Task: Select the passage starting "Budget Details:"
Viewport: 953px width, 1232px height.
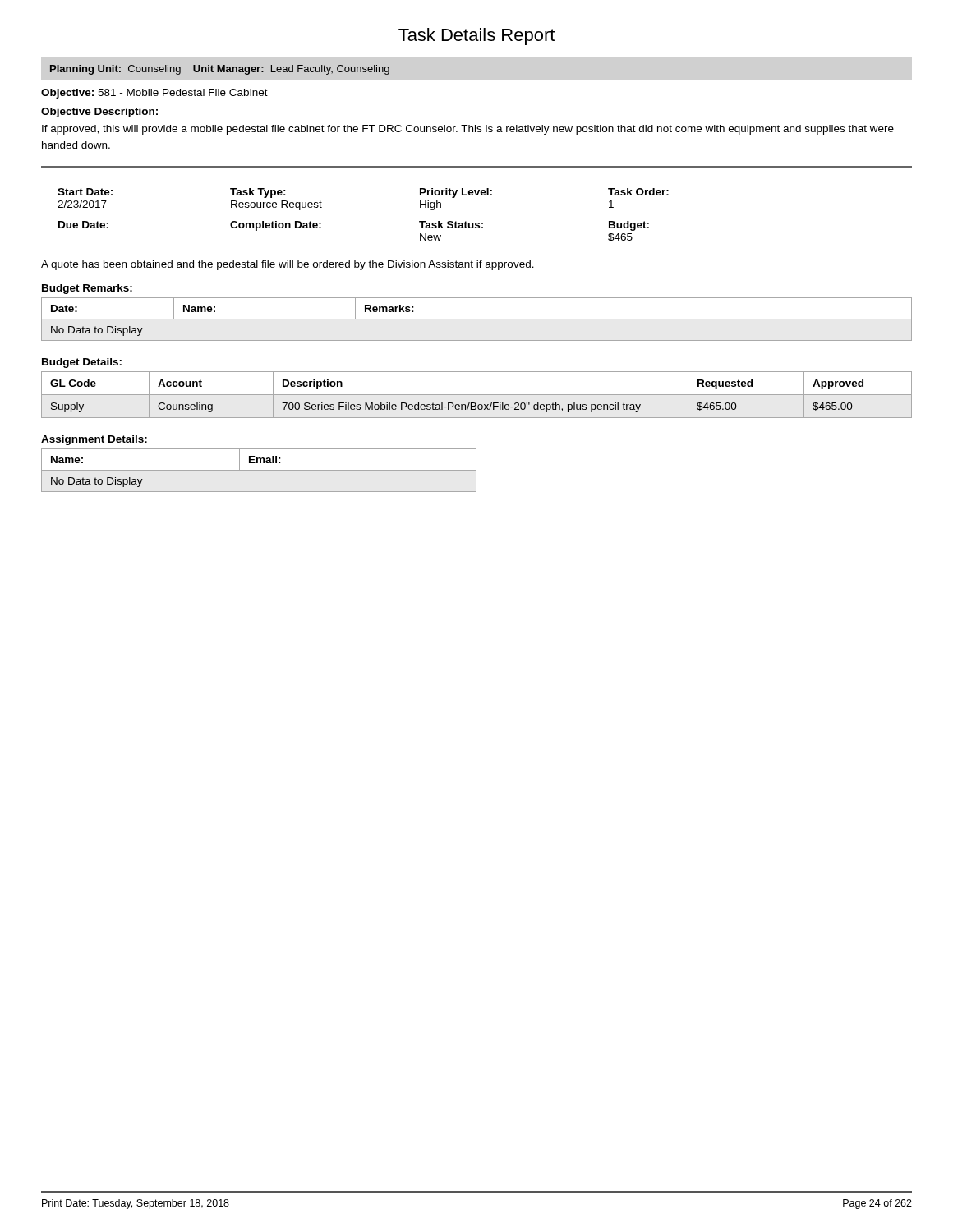Action: point(82,361)
